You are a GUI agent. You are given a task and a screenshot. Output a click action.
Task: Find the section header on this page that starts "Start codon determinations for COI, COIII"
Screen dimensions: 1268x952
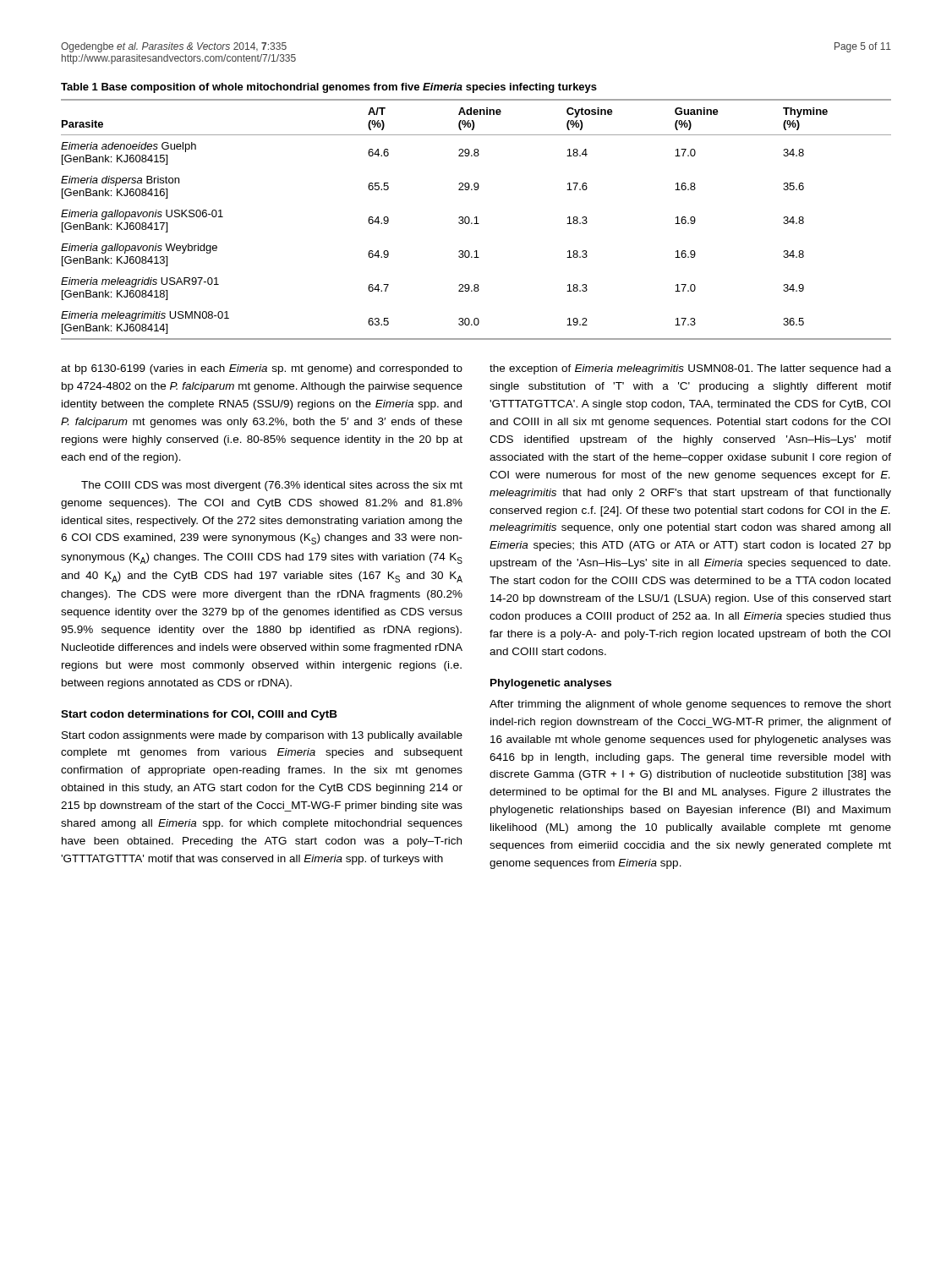pyautogui.click(x=199, y=714)
